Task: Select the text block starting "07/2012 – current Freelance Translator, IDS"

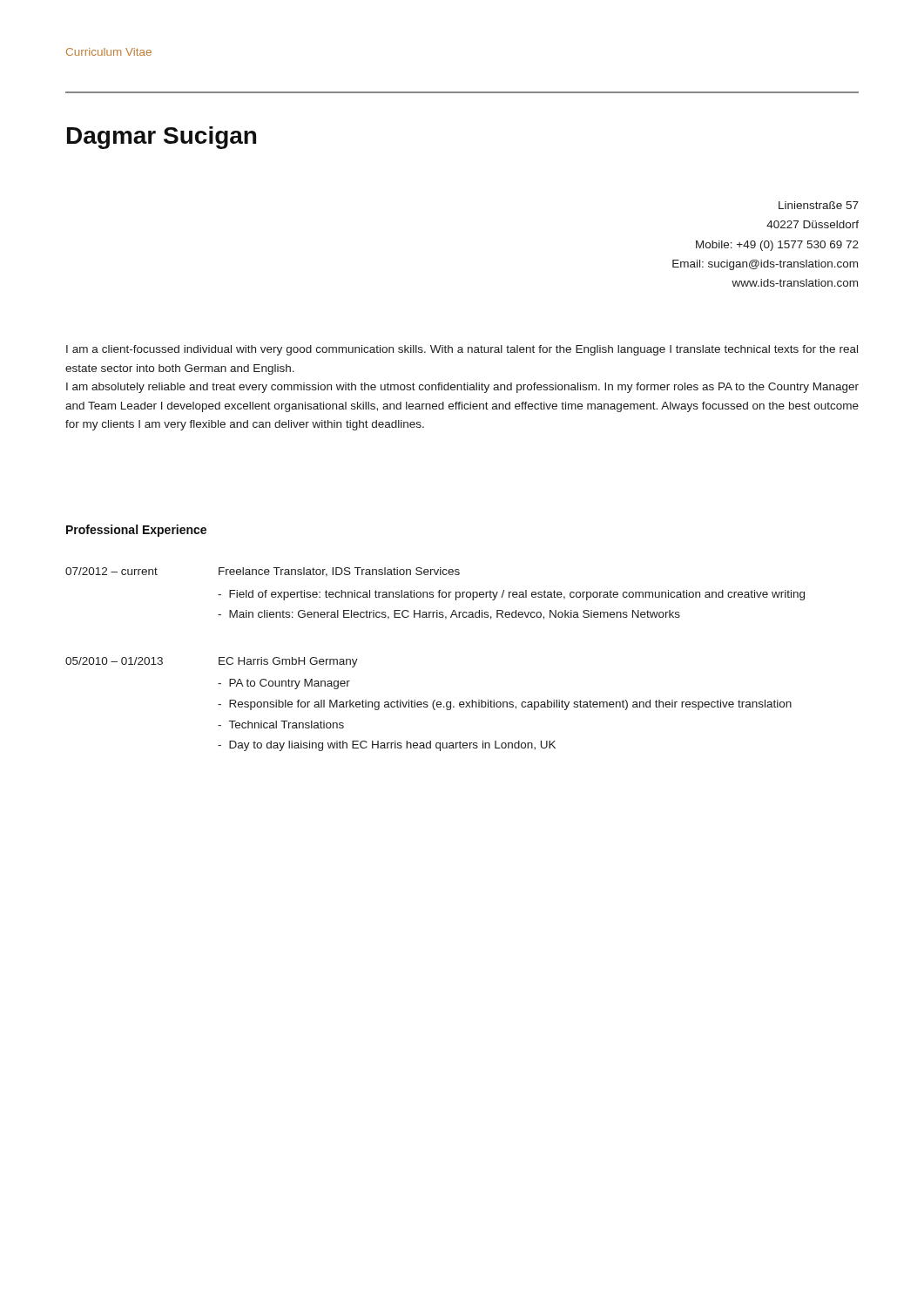Action: (x=462, y=594)
